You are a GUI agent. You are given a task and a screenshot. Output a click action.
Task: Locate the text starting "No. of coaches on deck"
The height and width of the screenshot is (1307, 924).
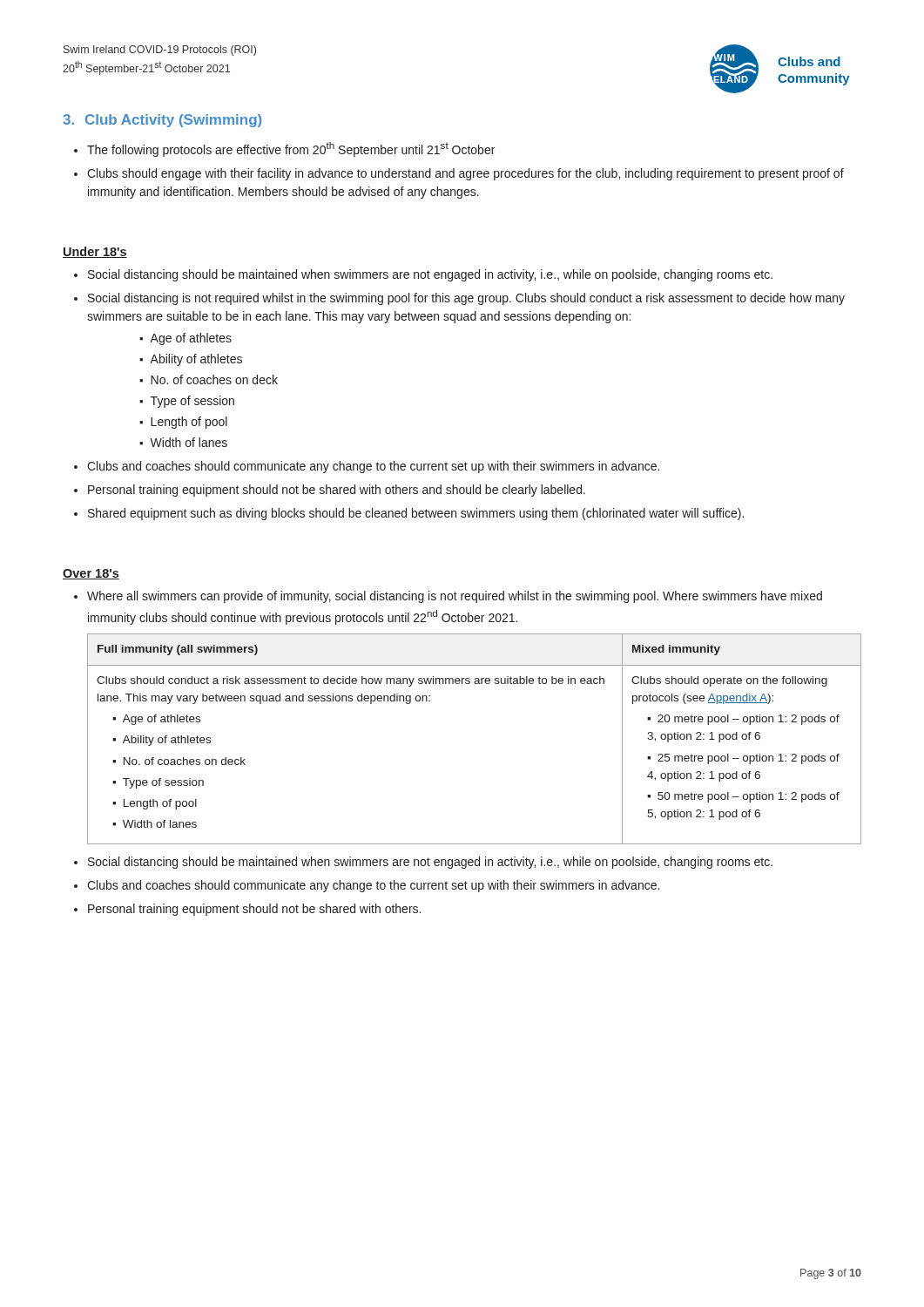tap(214, 380)
